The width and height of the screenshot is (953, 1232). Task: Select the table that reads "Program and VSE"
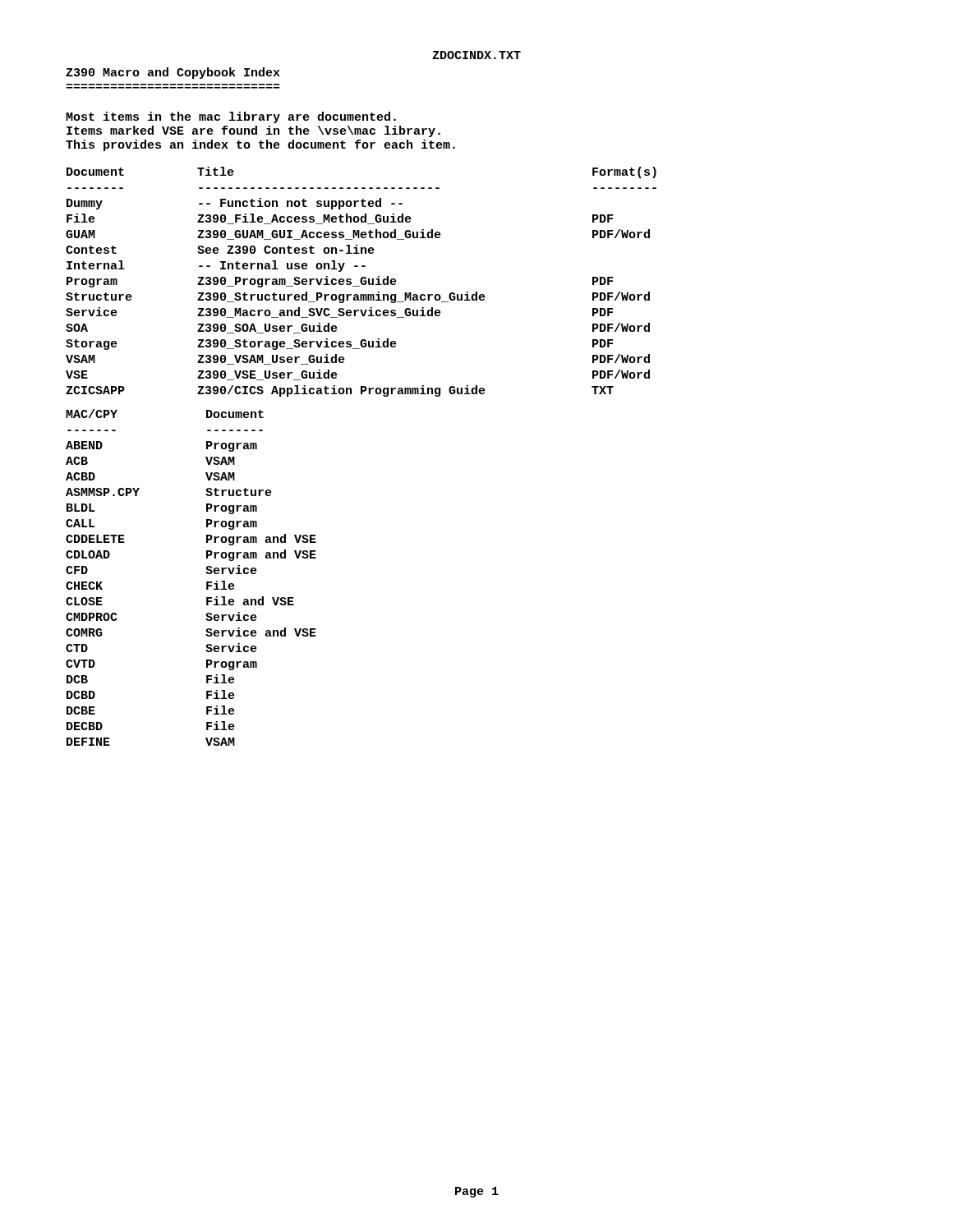476,580
